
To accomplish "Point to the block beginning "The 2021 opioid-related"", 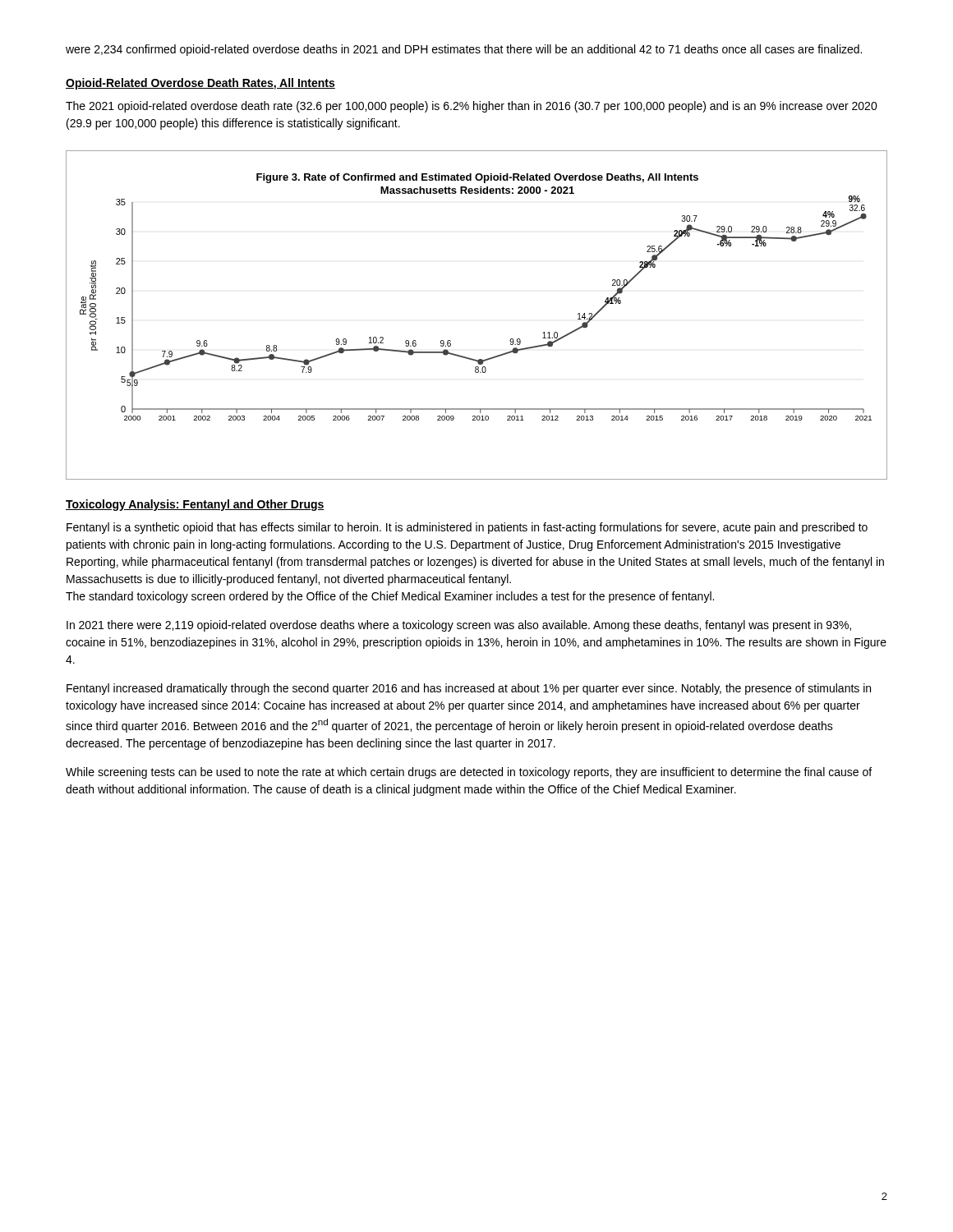I will pos(471,115).
